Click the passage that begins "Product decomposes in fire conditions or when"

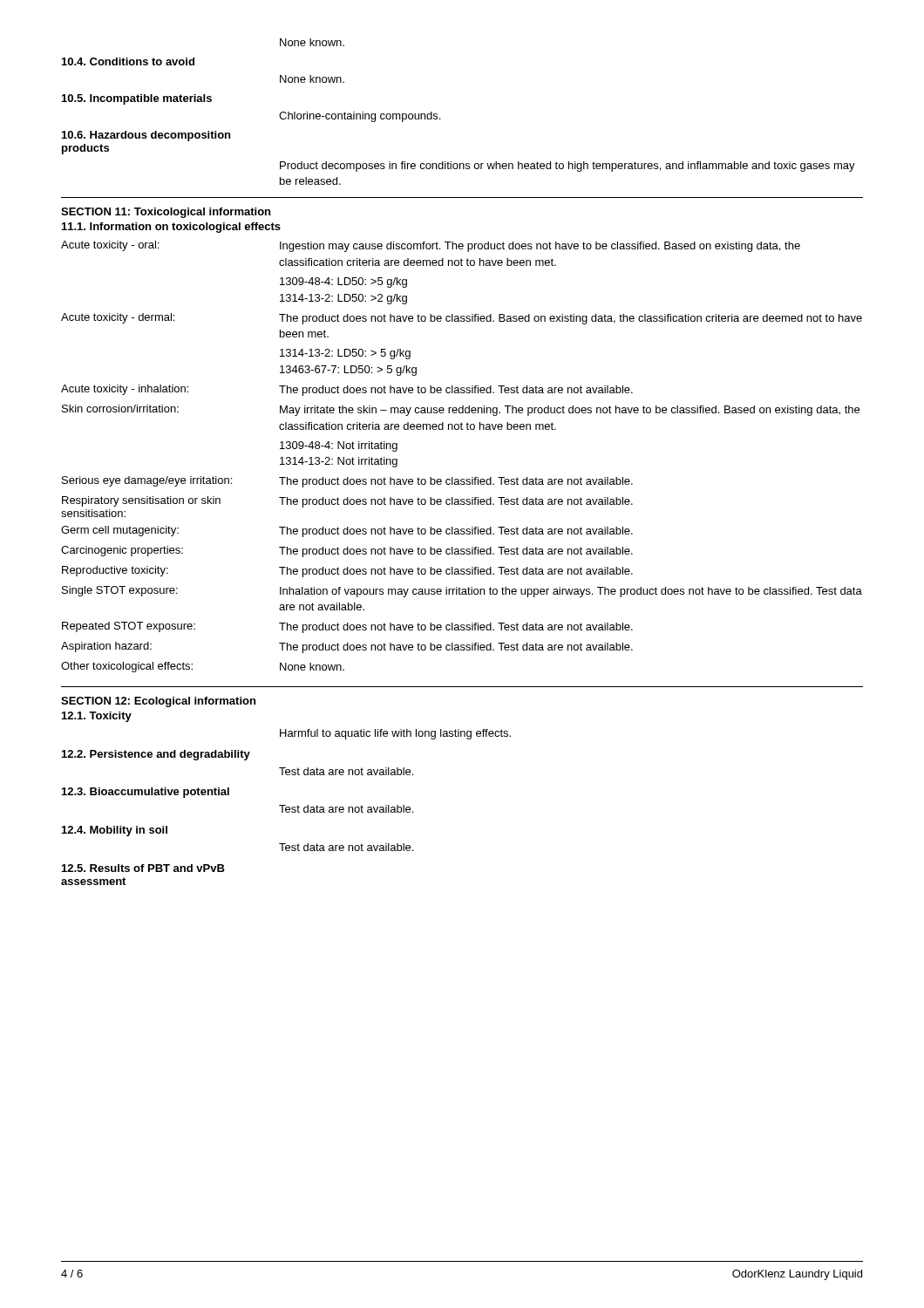462,174
